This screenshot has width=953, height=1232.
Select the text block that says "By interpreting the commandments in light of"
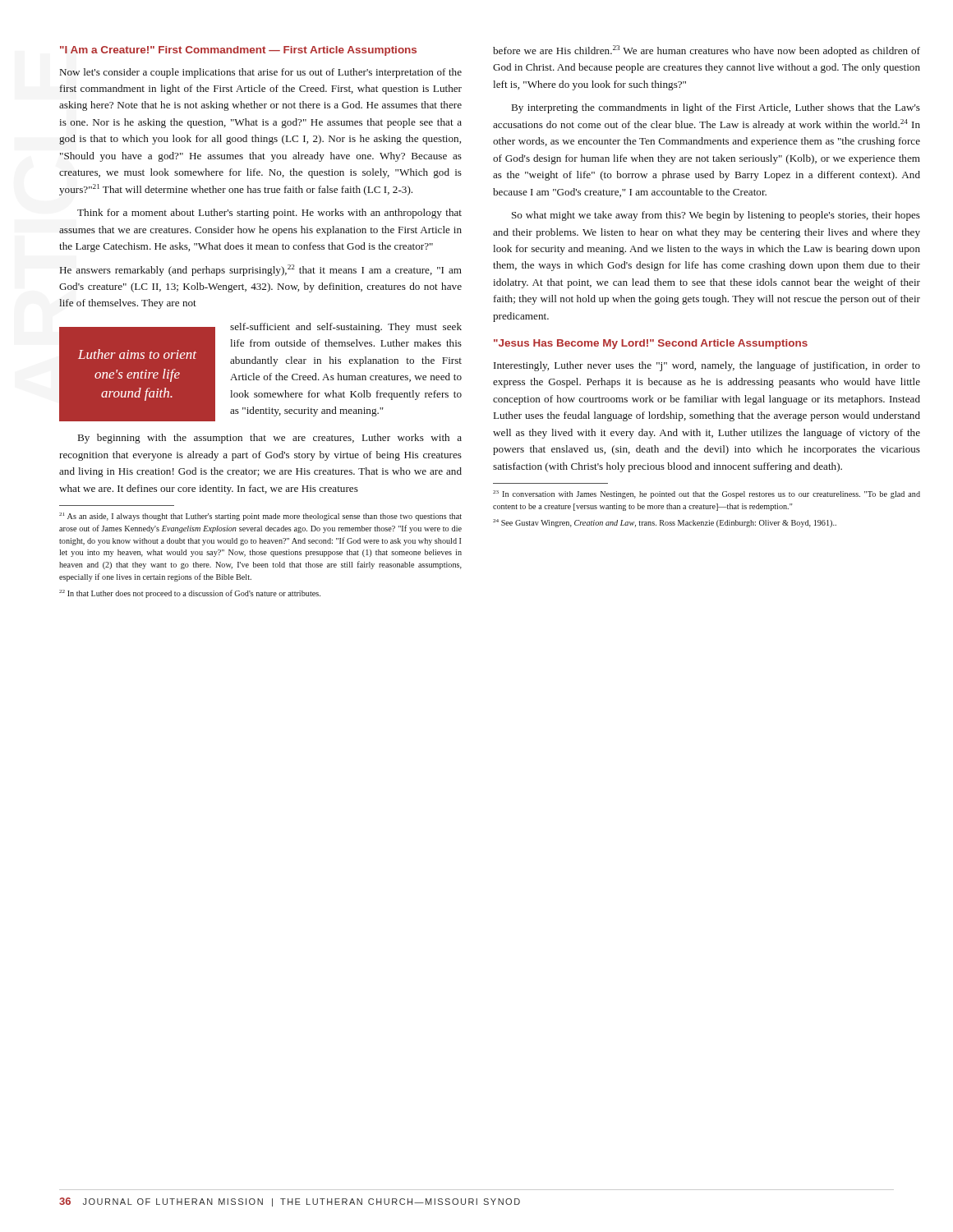[x=707, y=150]
